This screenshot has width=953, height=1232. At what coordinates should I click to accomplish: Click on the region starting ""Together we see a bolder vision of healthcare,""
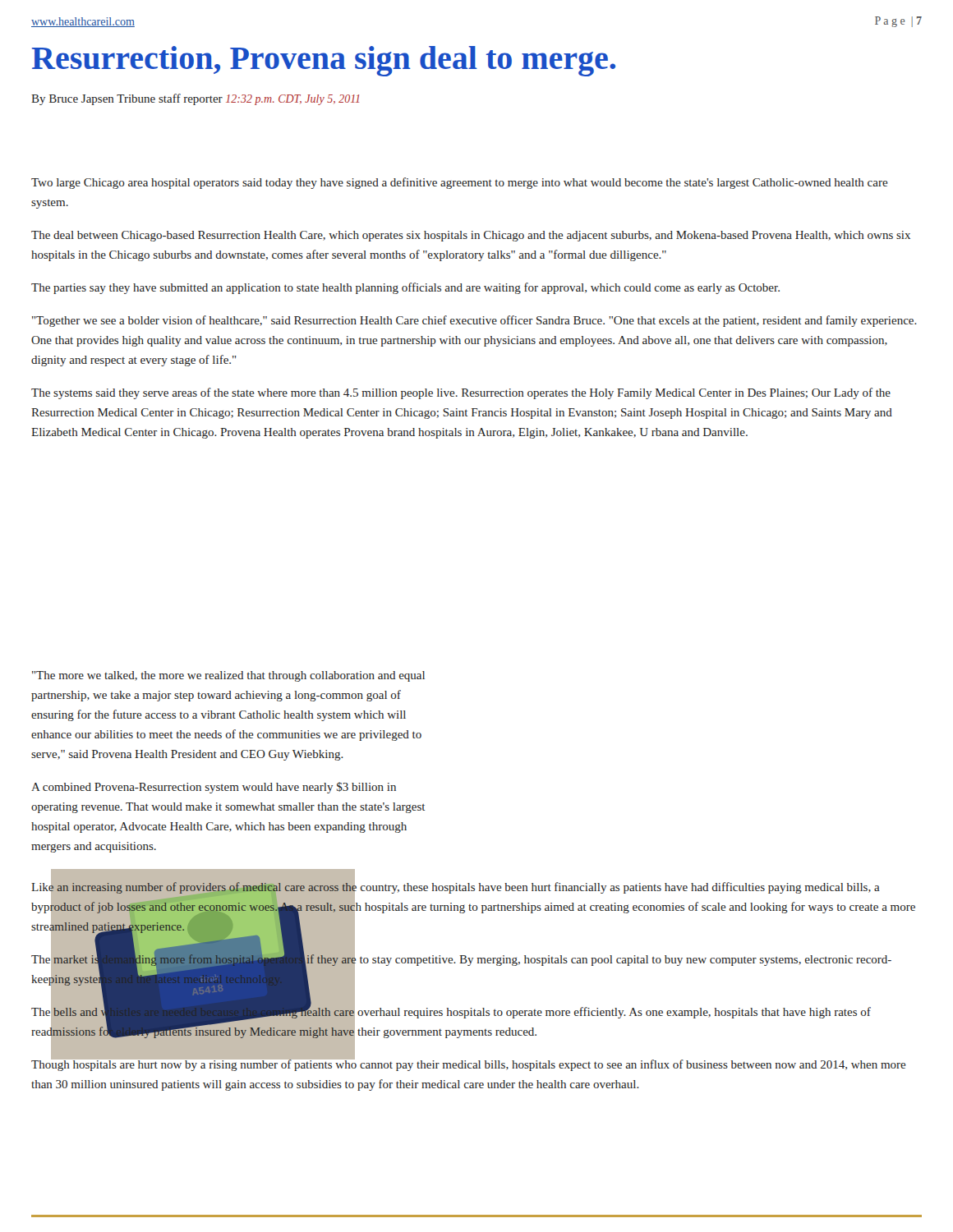[476, 340]
